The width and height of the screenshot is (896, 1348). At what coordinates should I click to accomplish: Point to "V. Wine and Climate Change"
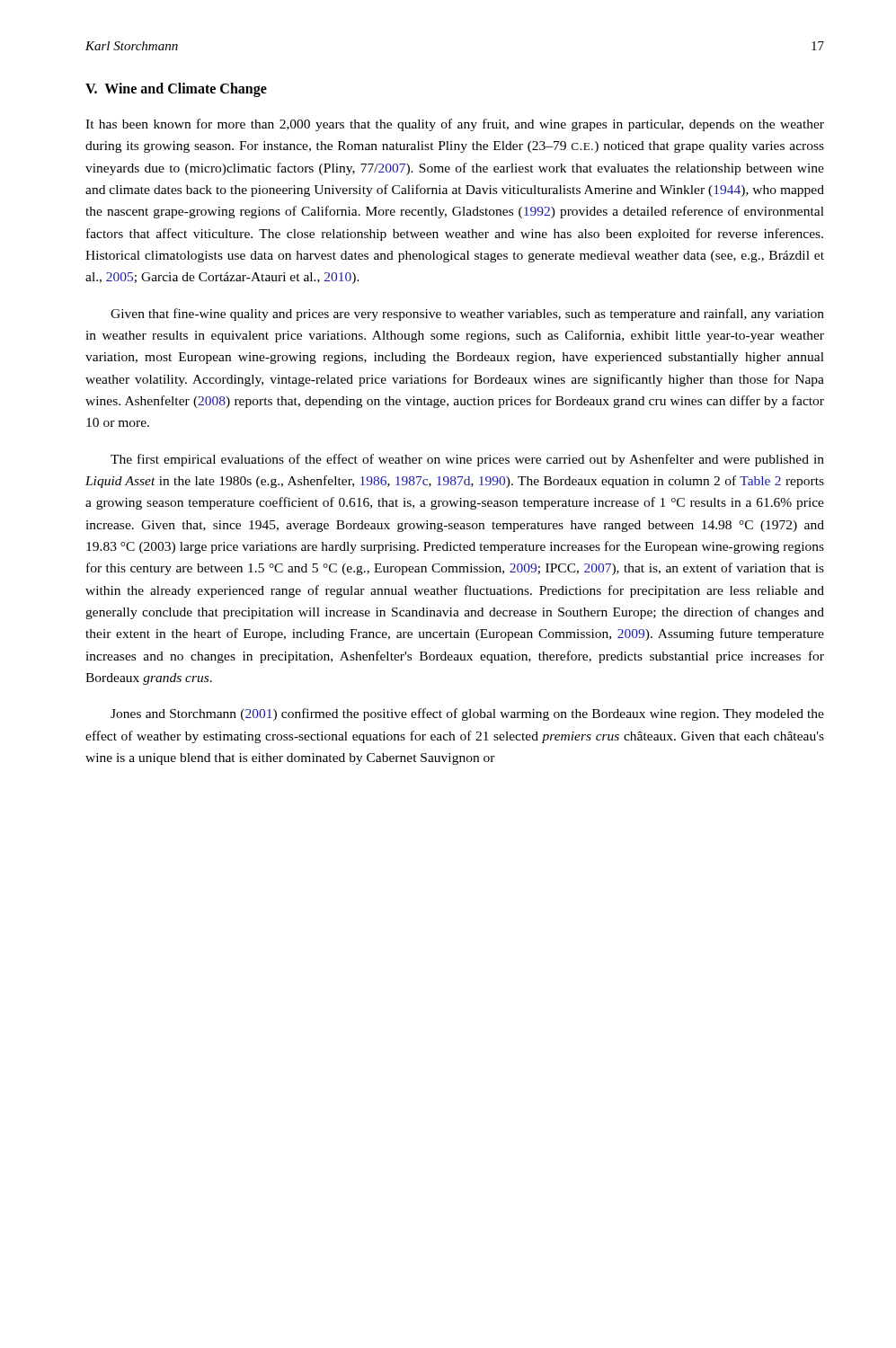176,89
